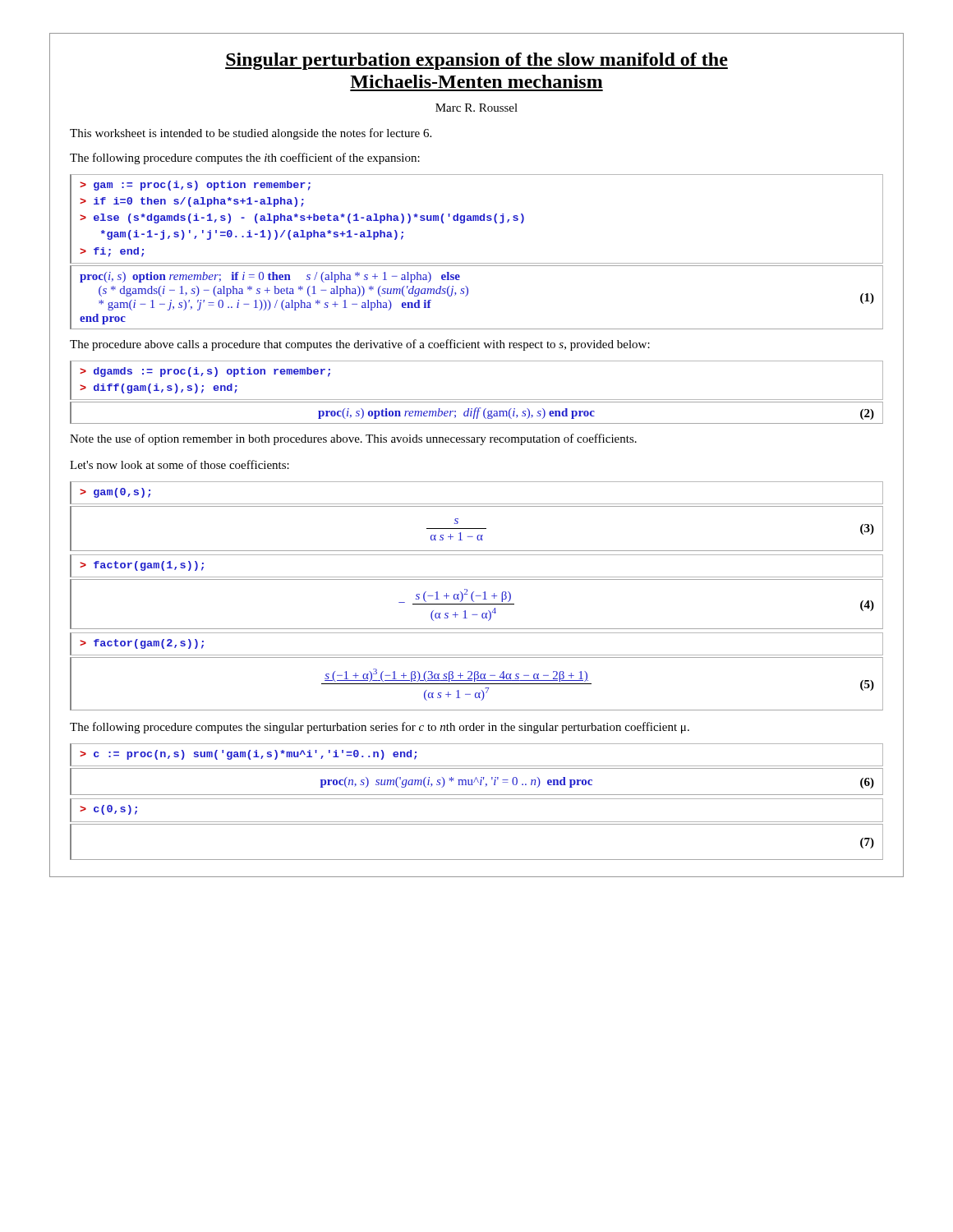Find the region starting "> c := proc(n,s) sum('gam(i,s)*mu^i','i'=0..n) end;"

477,755
